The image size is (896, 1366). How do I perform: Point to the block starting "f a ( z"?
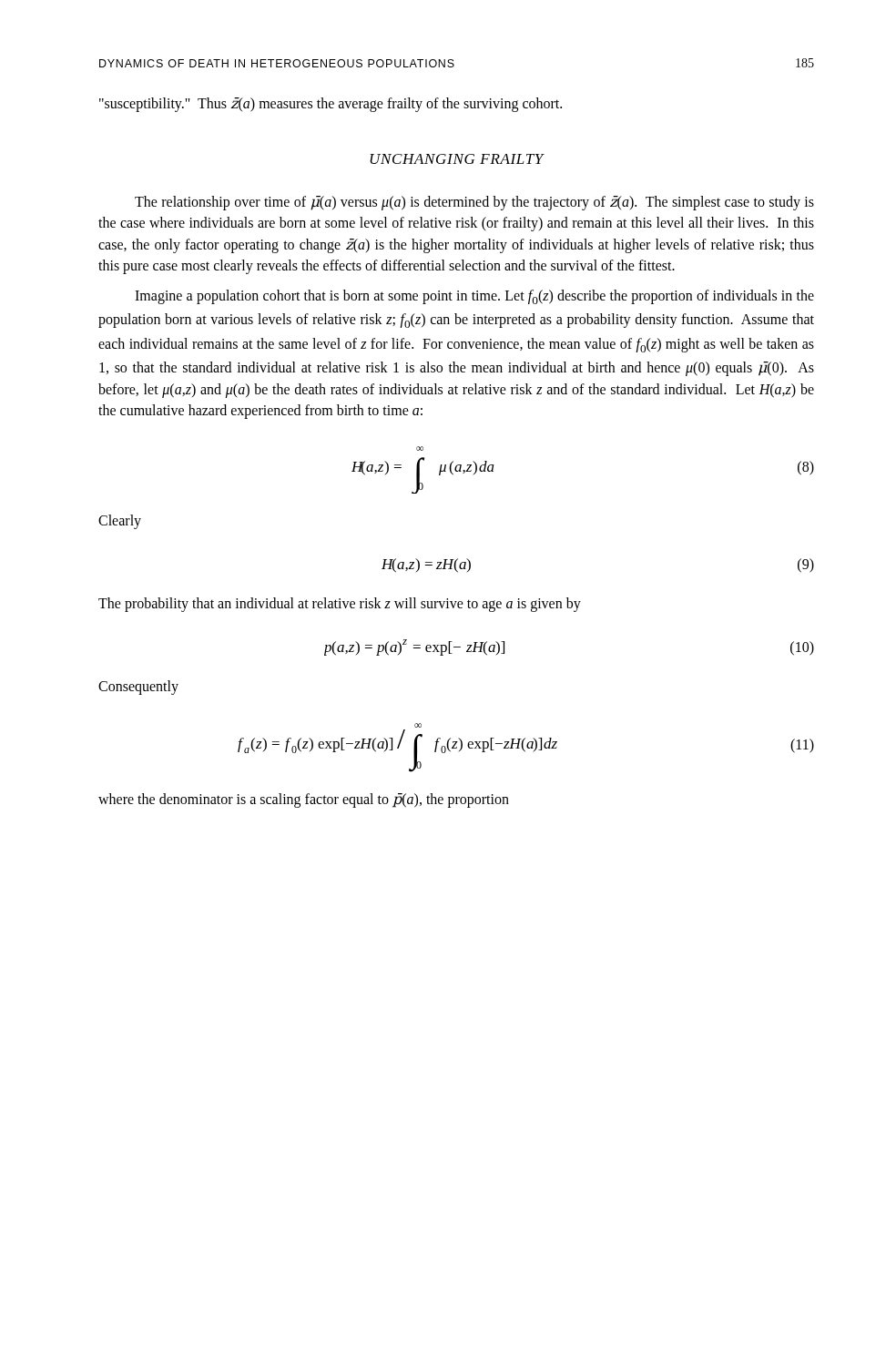[456, 744]
